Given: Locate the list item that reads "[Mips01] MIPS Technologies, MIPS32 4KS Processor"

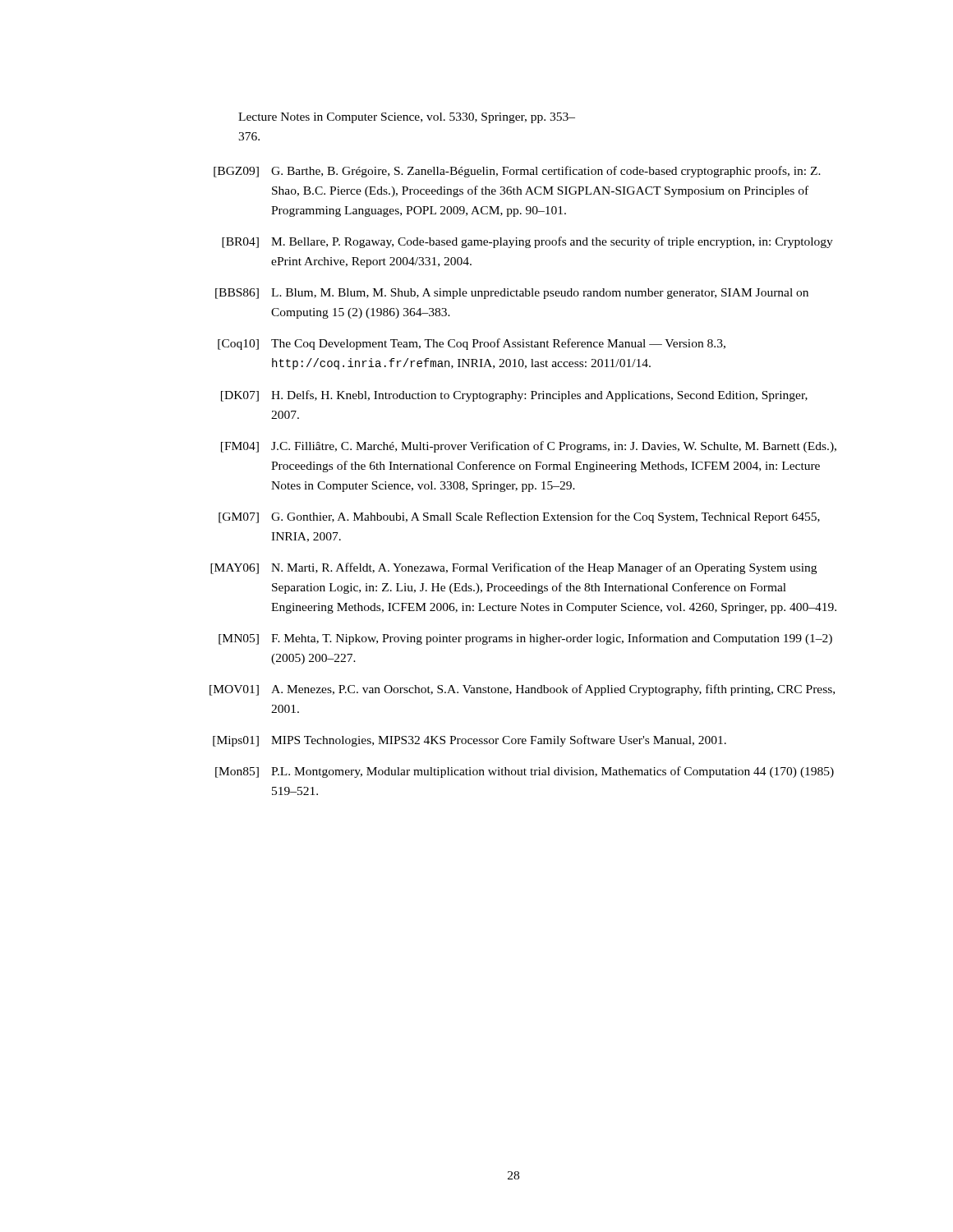Looking at the screenshot, I should 513,740.
